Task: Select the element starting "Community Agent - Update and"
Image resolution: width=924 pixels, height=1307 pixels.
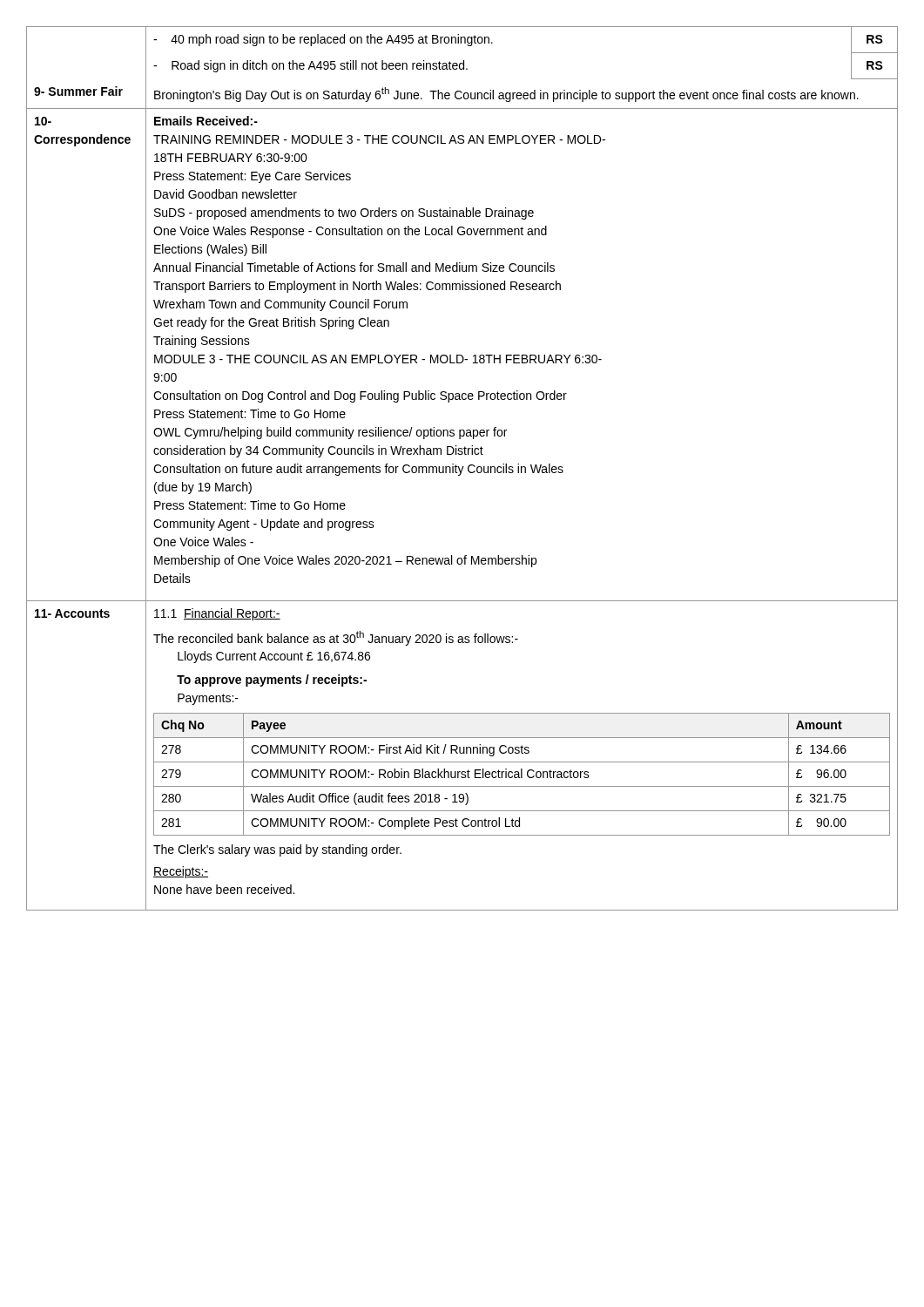Action: tap(264, 523)
